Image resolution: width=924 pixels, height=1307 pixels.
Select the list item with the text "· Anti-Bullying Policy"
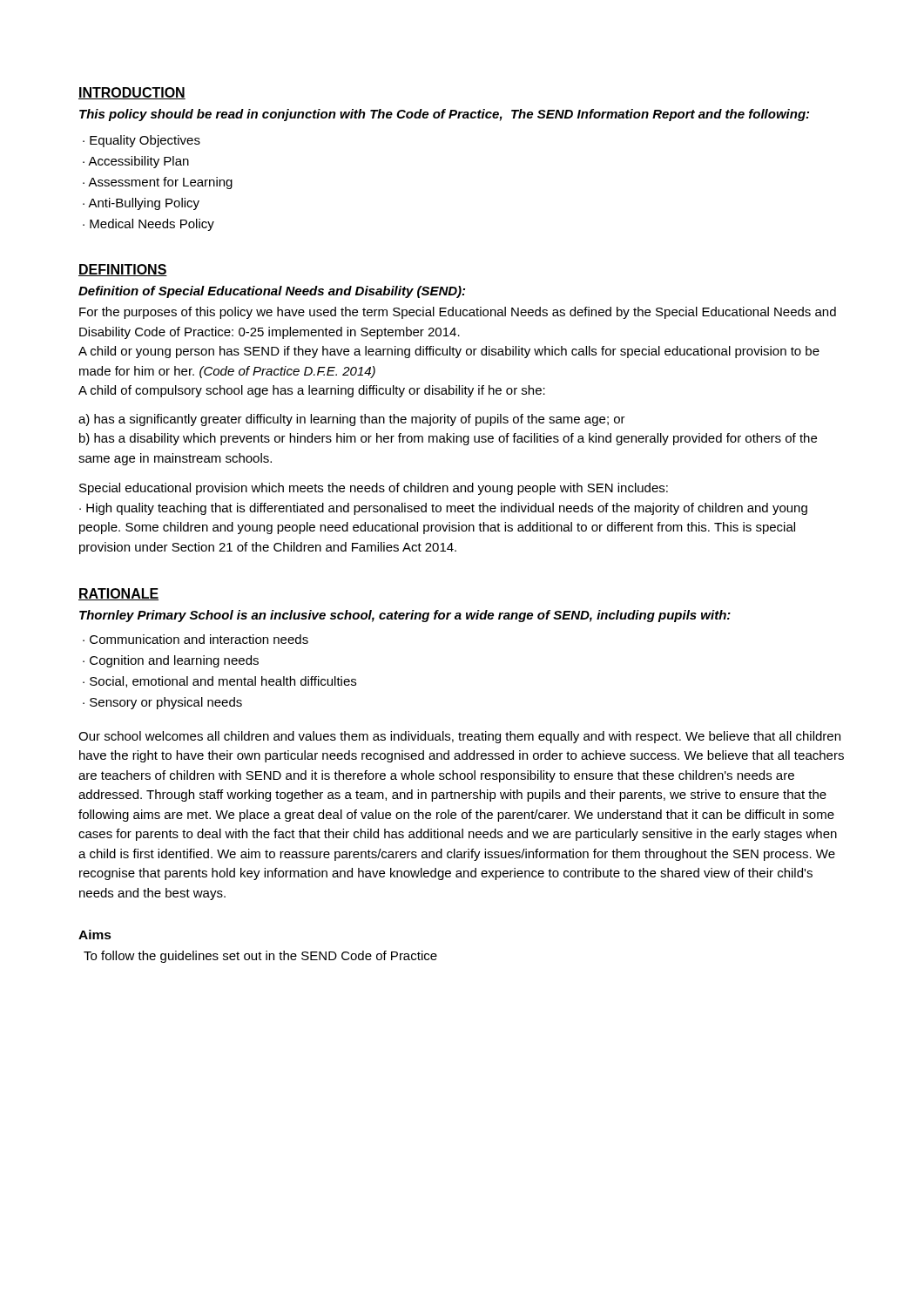pos(141,202)
